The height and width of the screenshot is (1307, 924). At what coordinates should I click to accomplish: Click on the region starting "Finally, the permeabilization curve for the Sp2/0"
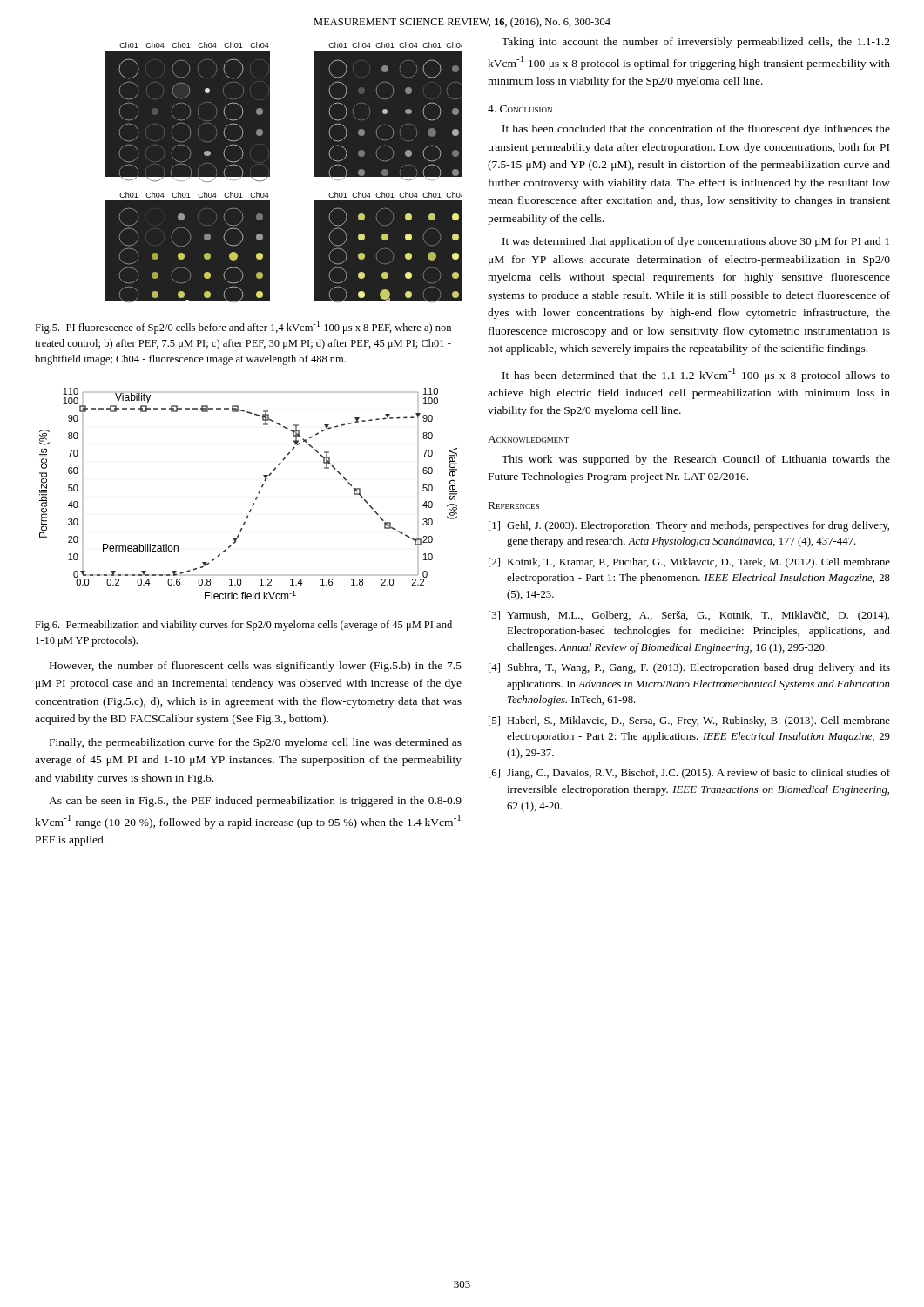click(248, 760)
